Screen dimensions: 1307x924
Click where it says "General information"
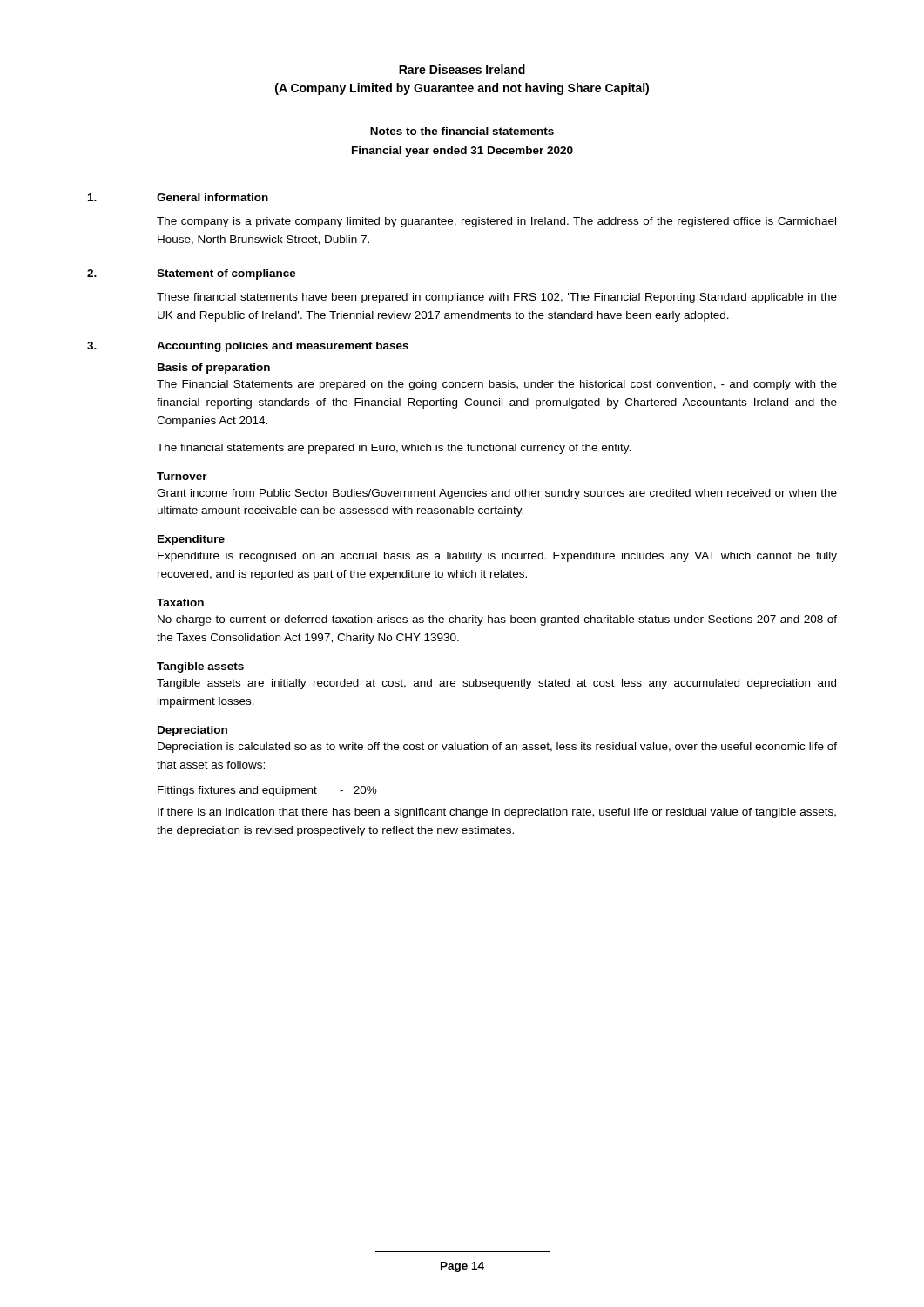tap(213, 197)
